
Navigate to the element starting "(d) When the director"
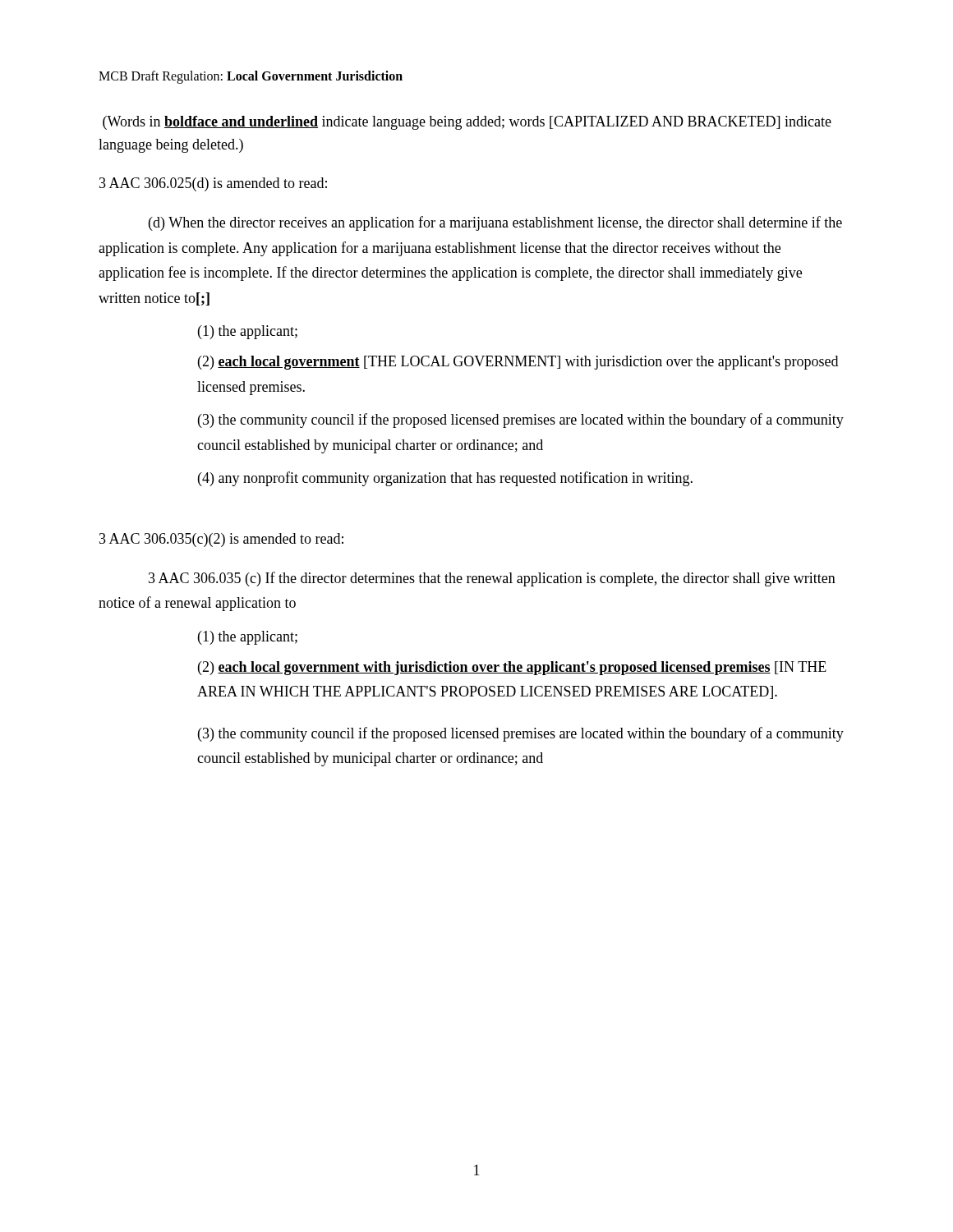point(470,260)
